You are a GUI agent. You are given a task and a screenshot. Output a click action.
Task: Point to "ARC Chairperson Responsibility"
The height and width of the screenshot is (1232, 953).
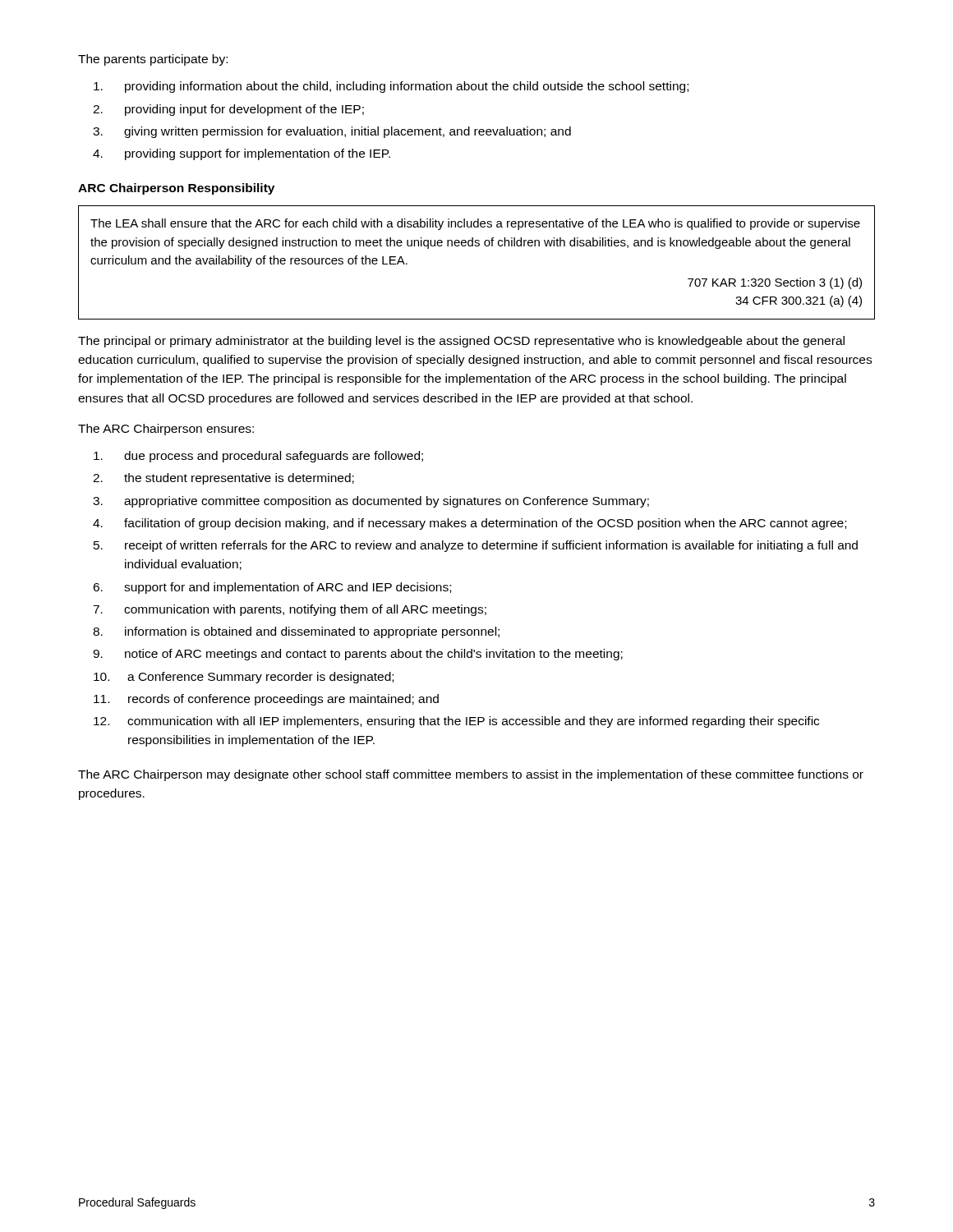176,188
